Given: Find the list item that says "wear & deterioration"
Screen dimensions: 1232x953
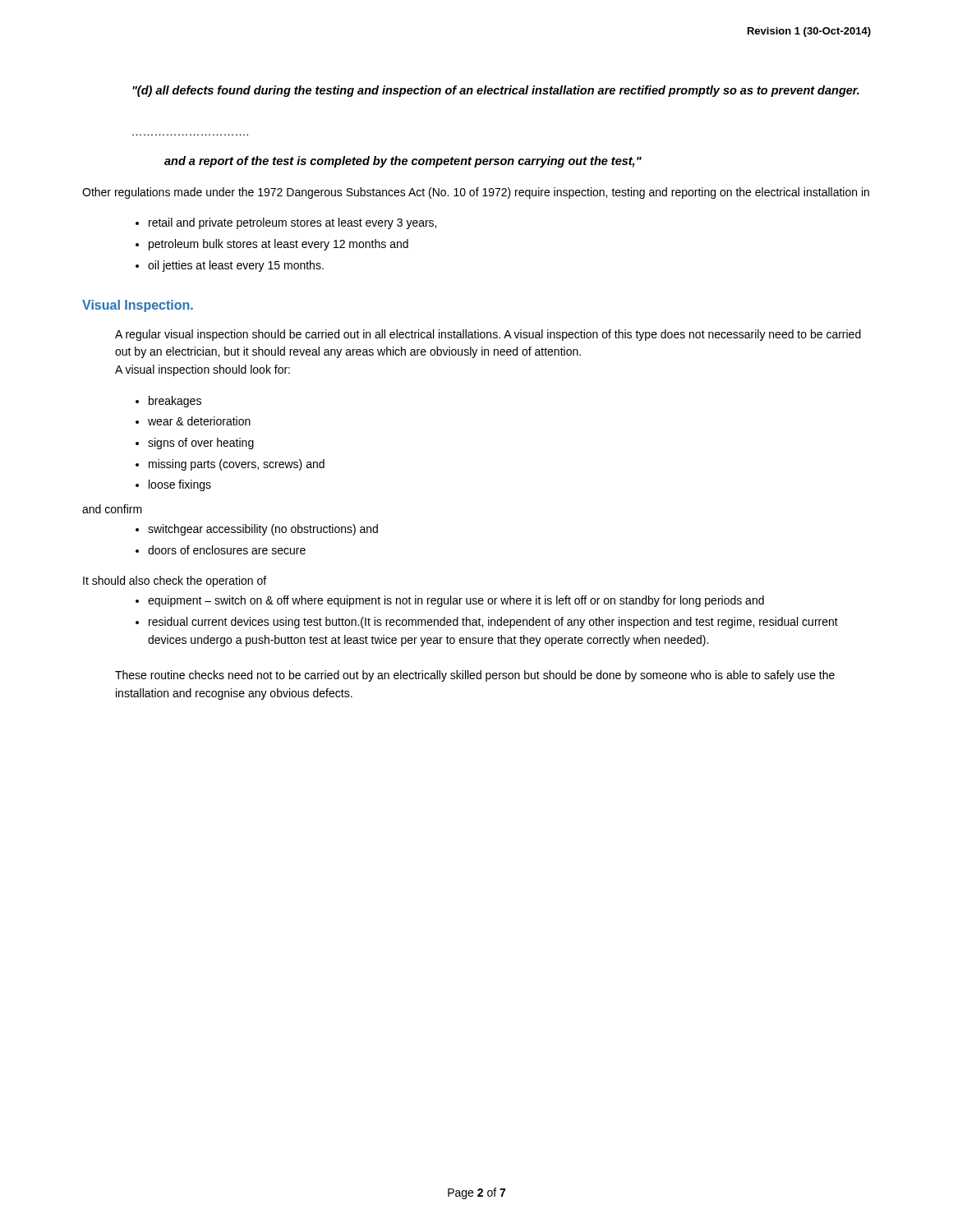Looking at the screenshot, I should coord(199,422).
